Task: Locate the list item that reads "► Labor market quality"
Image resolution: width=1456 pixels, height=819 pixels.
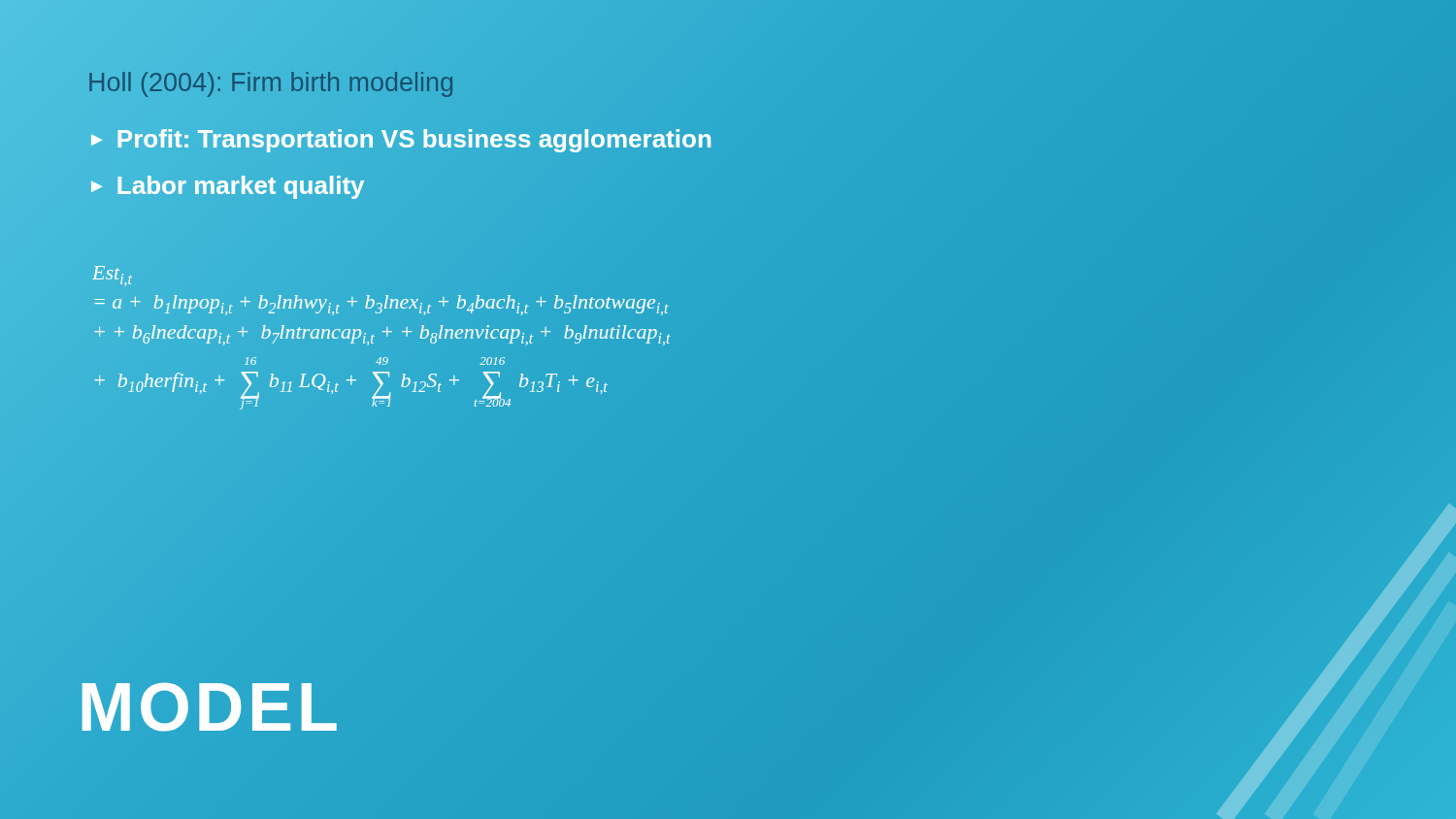Action: (x=226, y=186)
